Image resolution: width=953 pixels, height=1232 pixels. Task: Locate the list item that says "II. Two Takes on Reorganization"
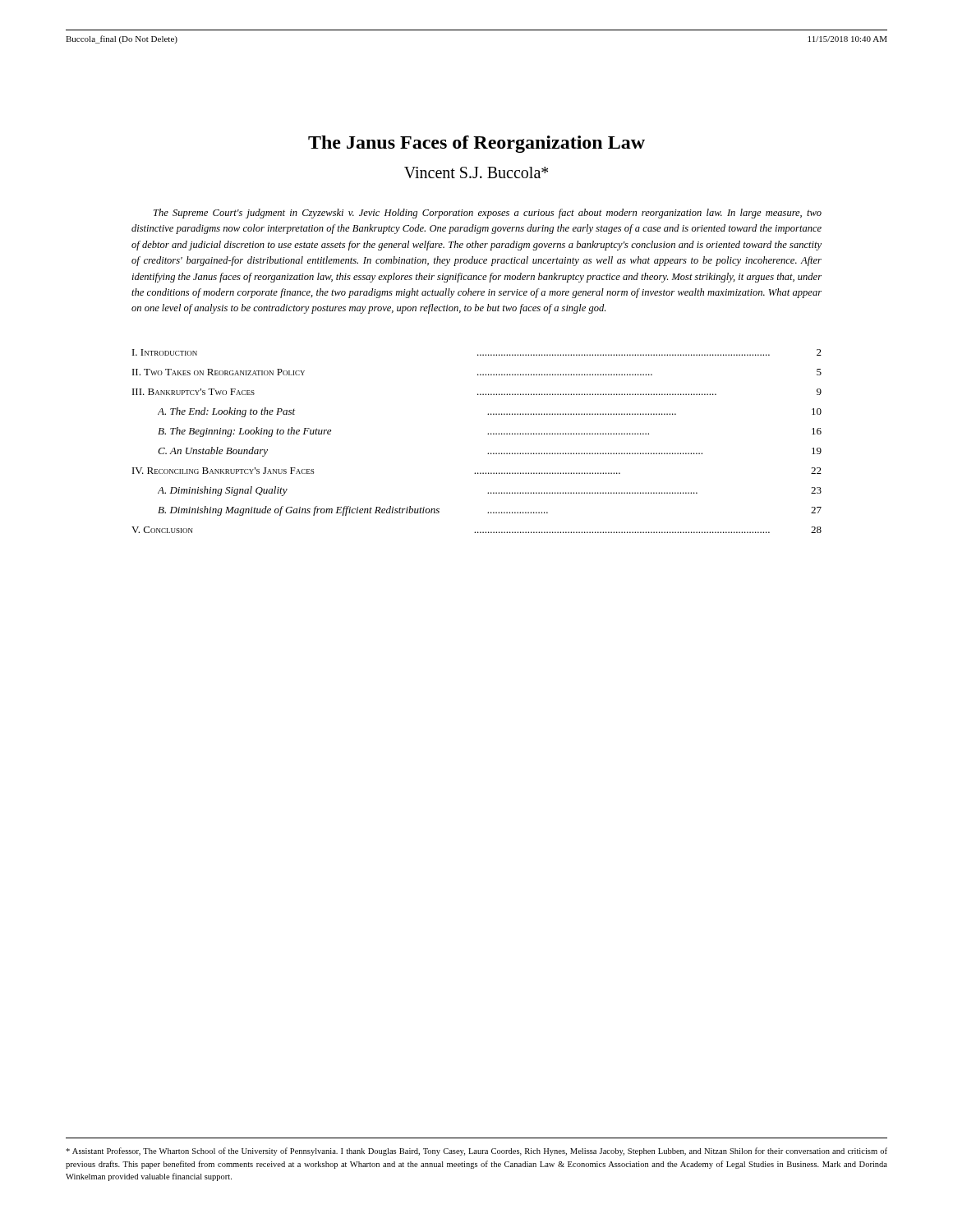pyautogui.click(x=476, y=372)
